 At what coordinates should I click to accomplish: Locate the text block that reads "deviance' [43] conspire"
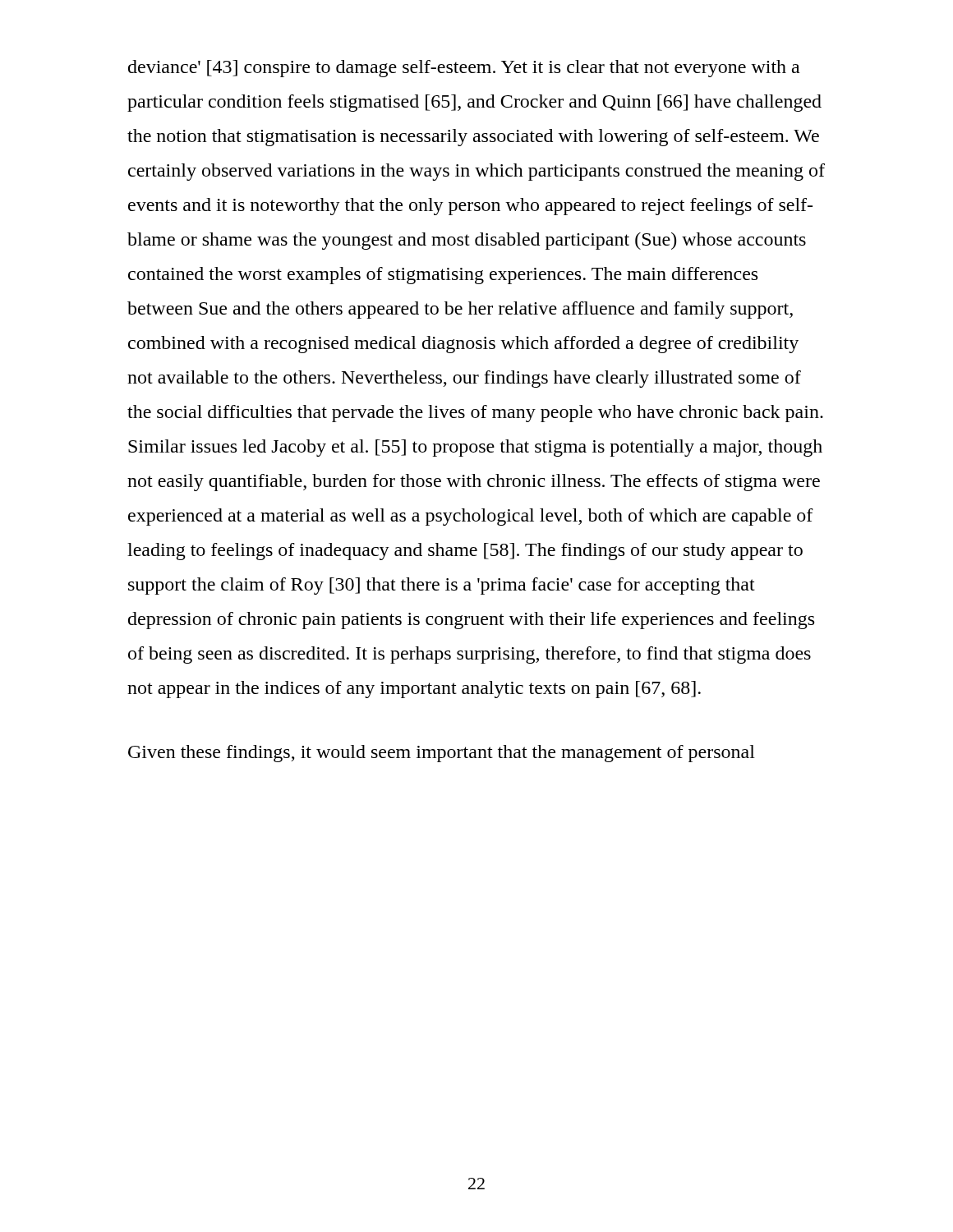point(476,409)
